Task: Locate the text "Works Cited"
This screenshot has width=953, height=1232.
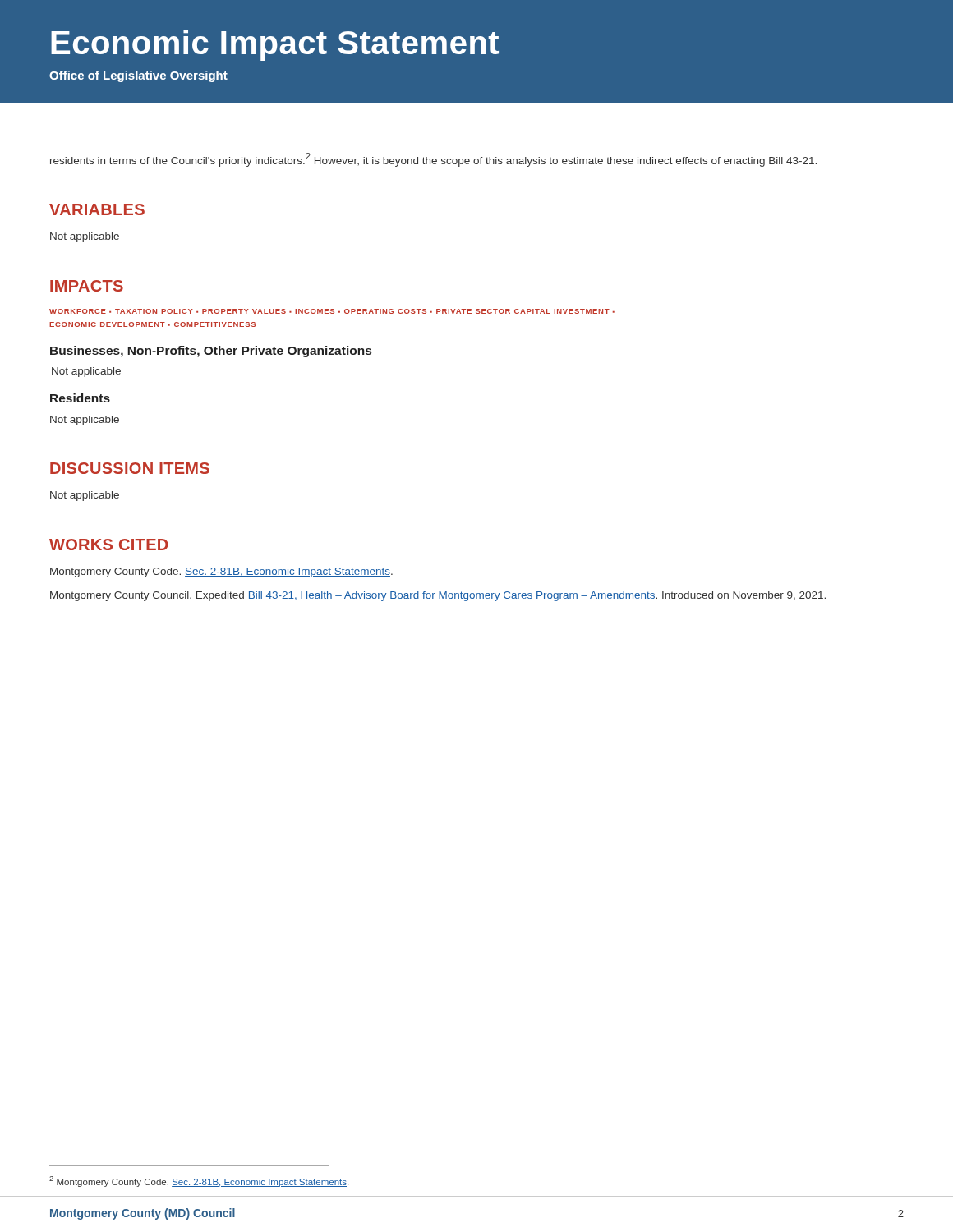Action: pos(109,545)
